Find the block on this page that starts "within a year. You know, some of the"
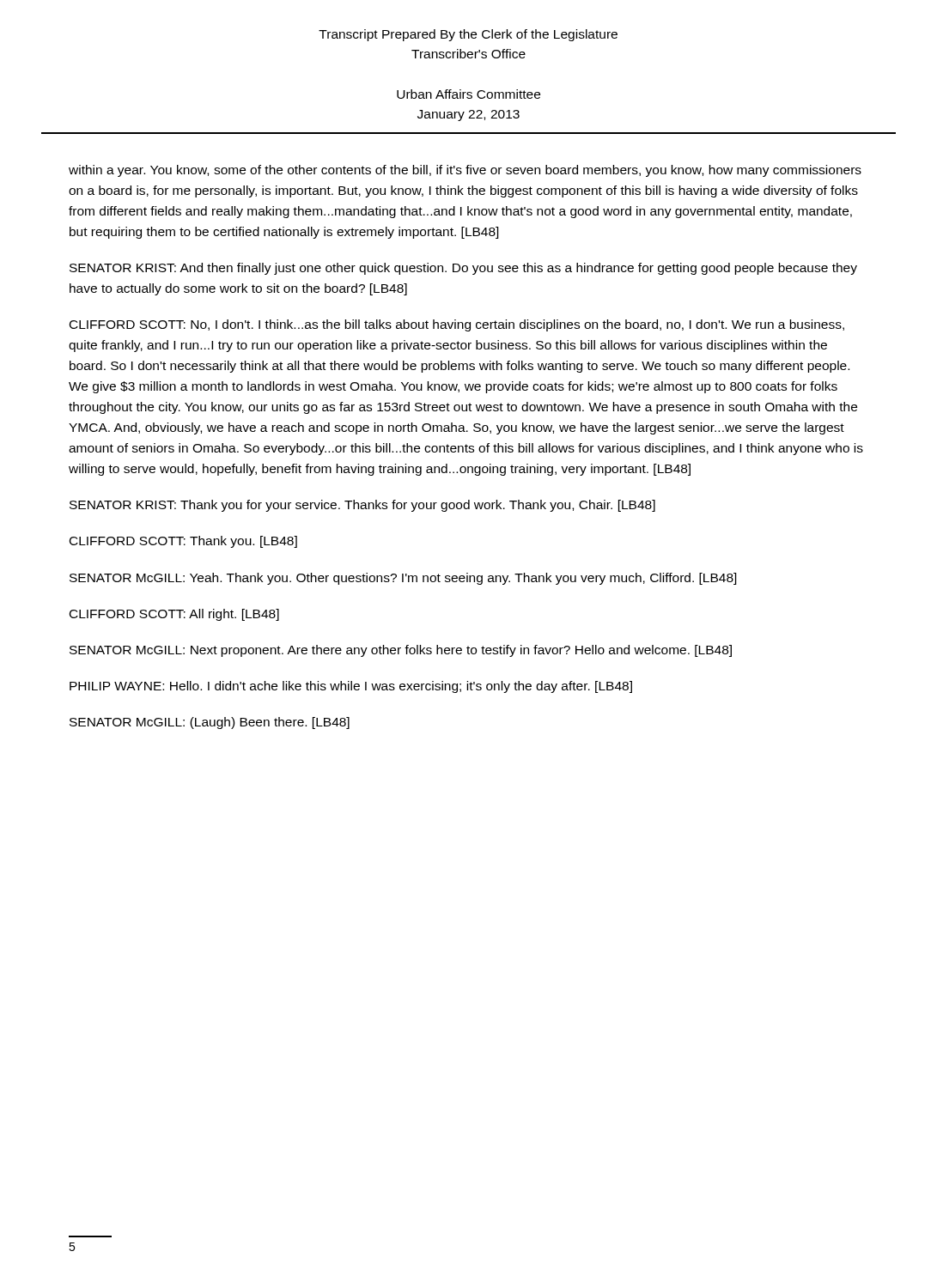 tap(465, 201)
